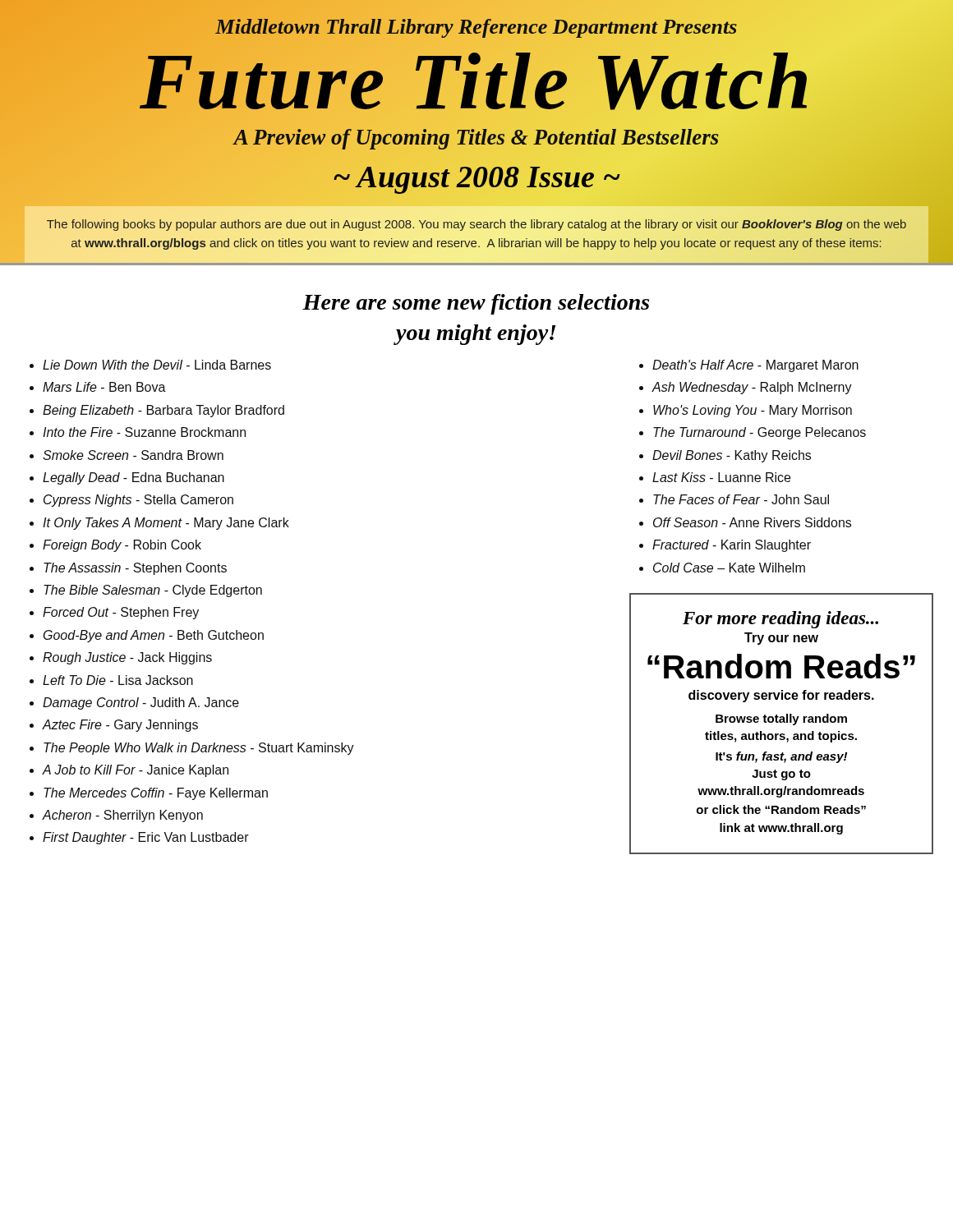
Task: Select the list item containing "Being Elizabeth - Barbara Taylor Bradford"
Action: [164, 410]
